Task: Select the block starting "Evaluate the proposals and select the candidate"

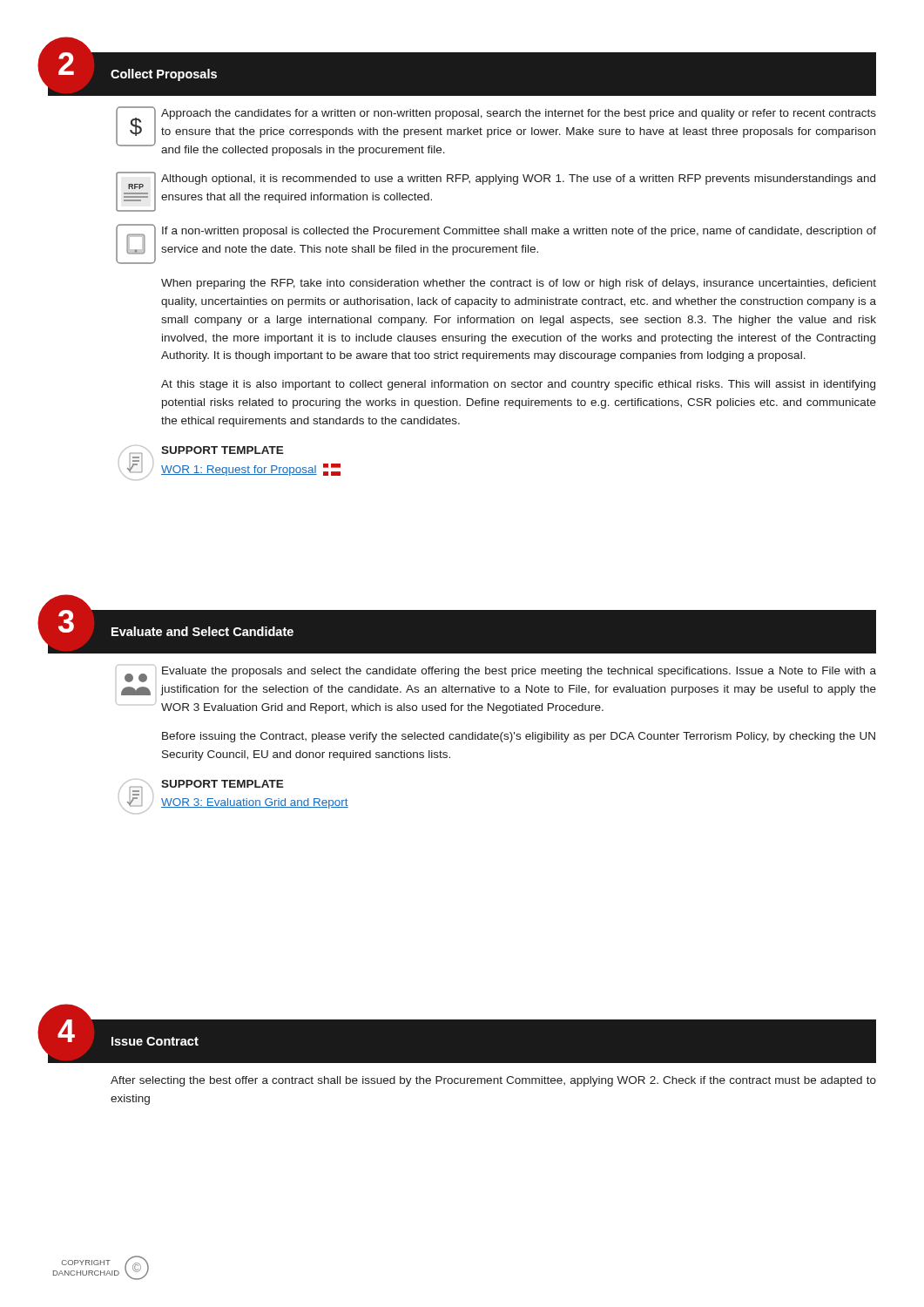Action: pos(493,690)
